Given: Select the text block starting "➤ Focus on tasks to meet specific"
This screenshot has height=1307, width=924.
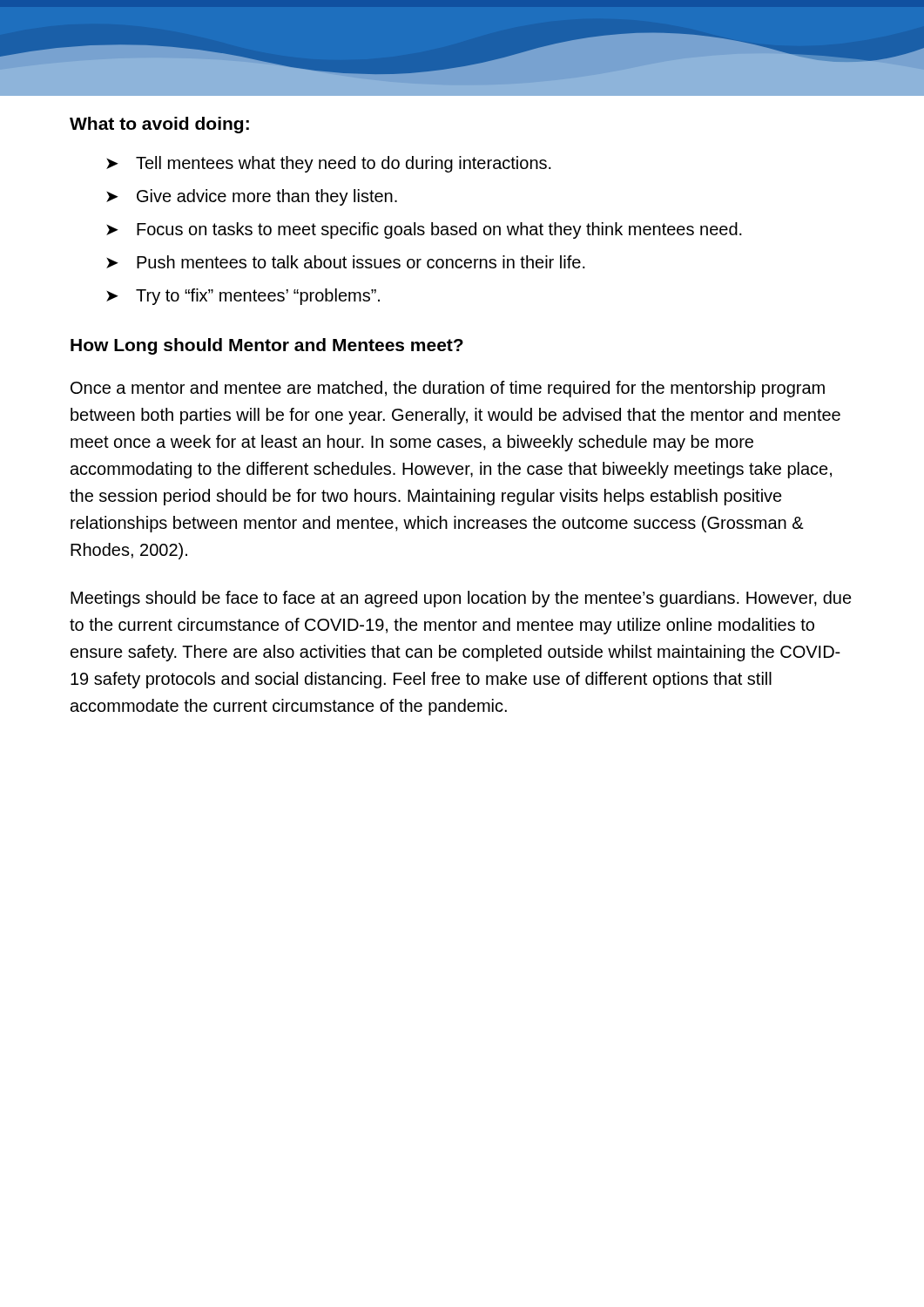Looking at the screenshot, I should click(x=479, y=229).
